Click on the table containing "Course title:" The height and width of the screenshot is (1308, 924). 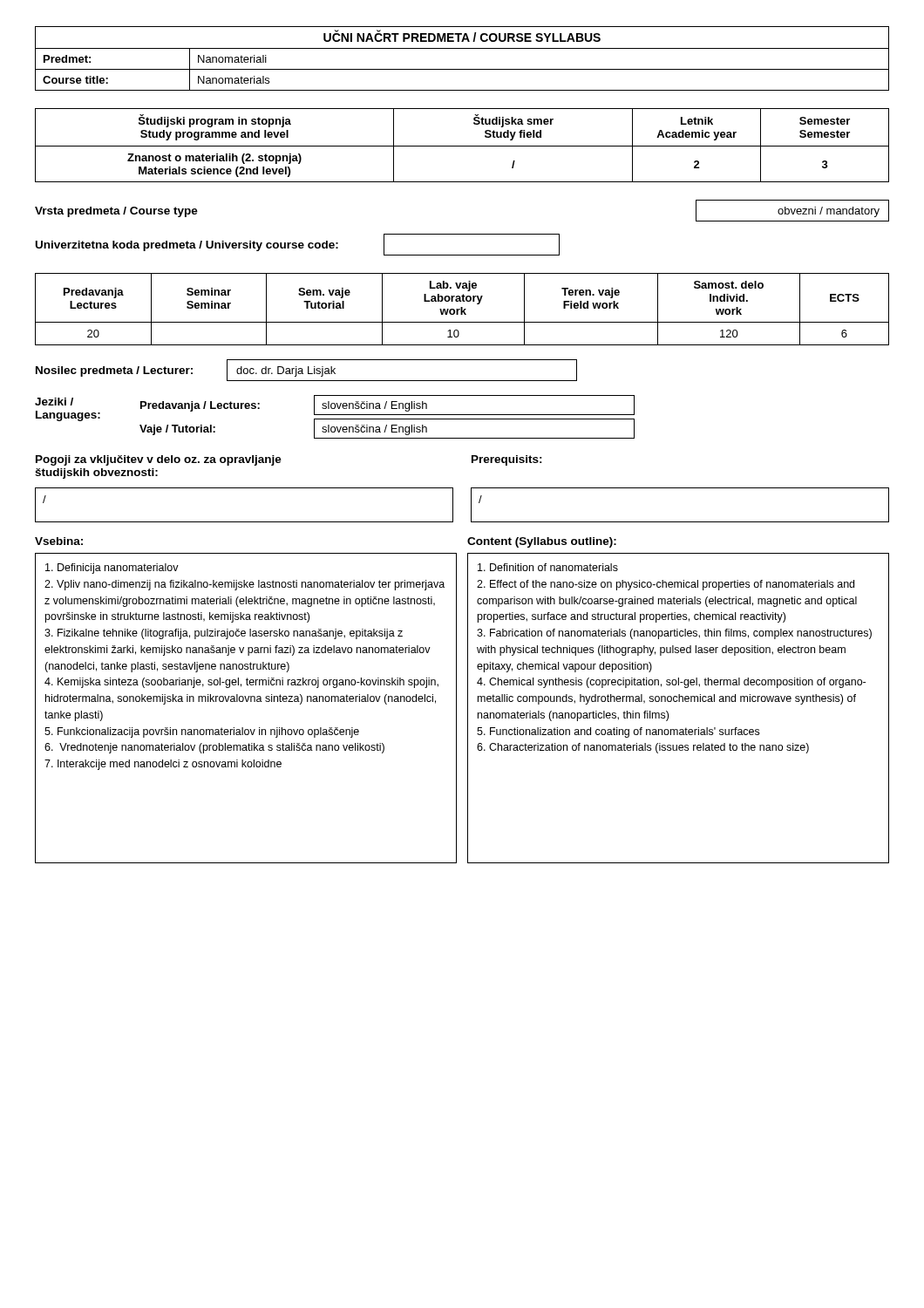point(462,58)
